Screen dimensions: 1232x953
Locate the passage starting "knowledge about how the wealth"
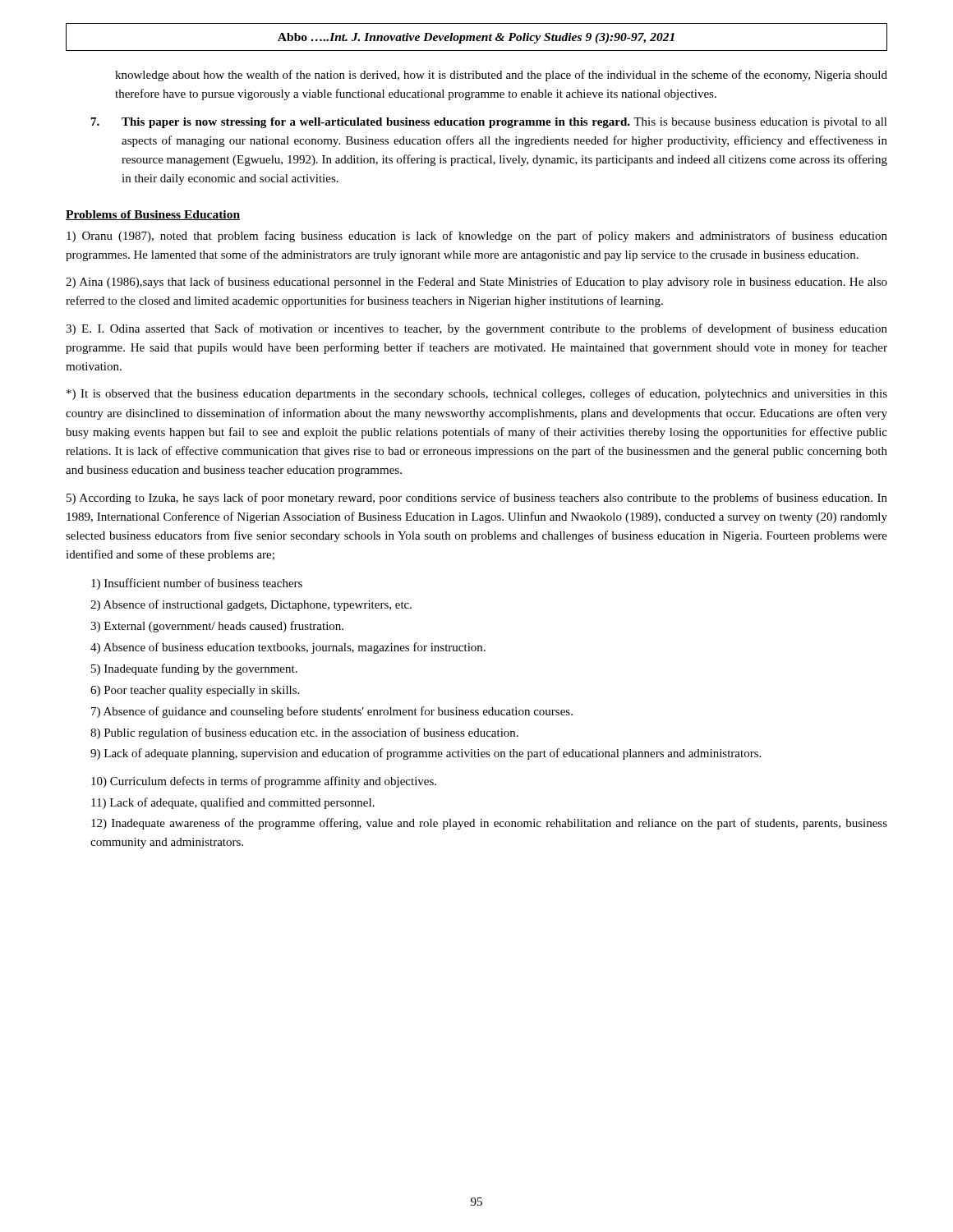click(x=501, y=84)
